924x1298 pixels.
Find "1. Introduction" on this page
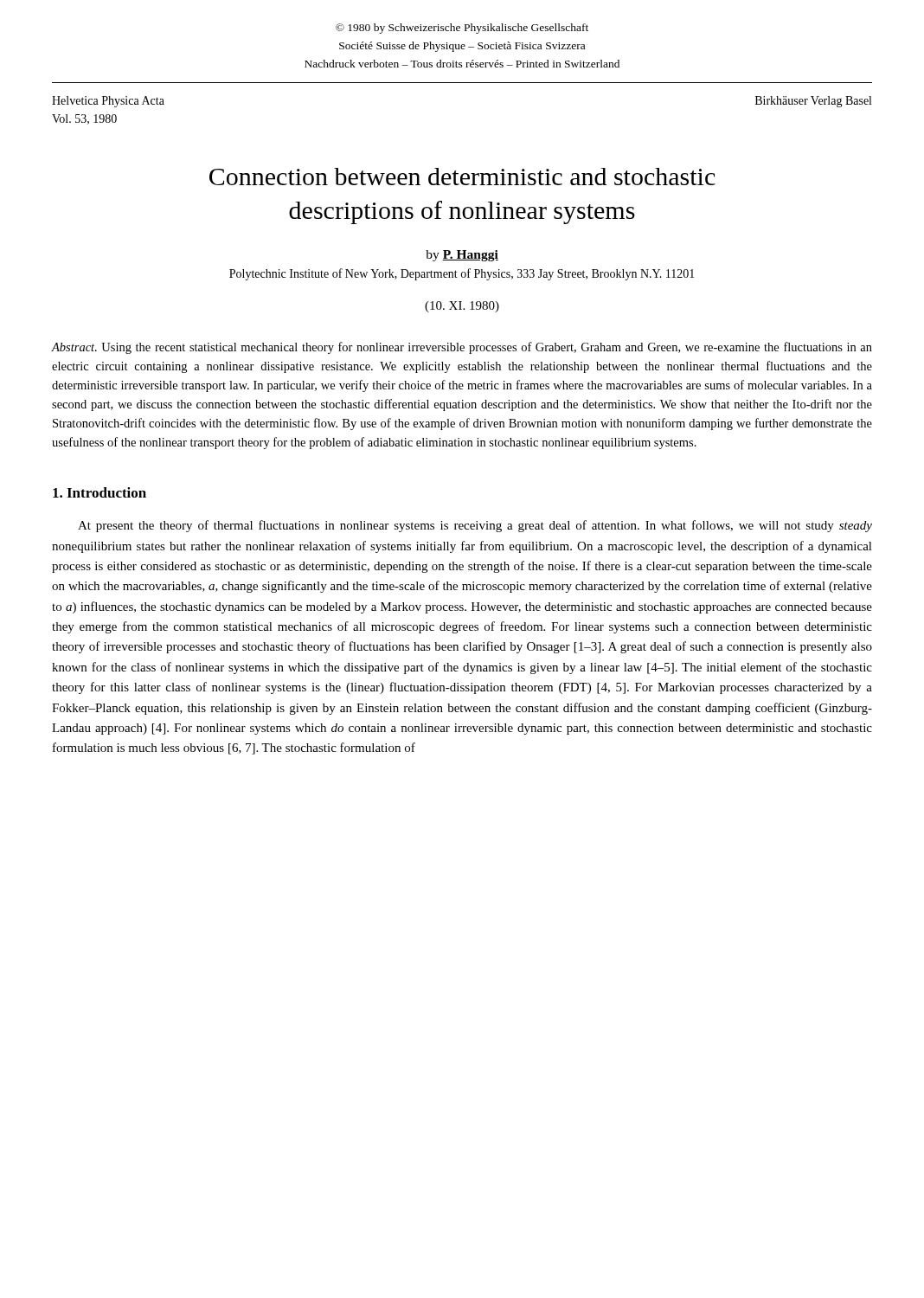click(x=99, y=493)
